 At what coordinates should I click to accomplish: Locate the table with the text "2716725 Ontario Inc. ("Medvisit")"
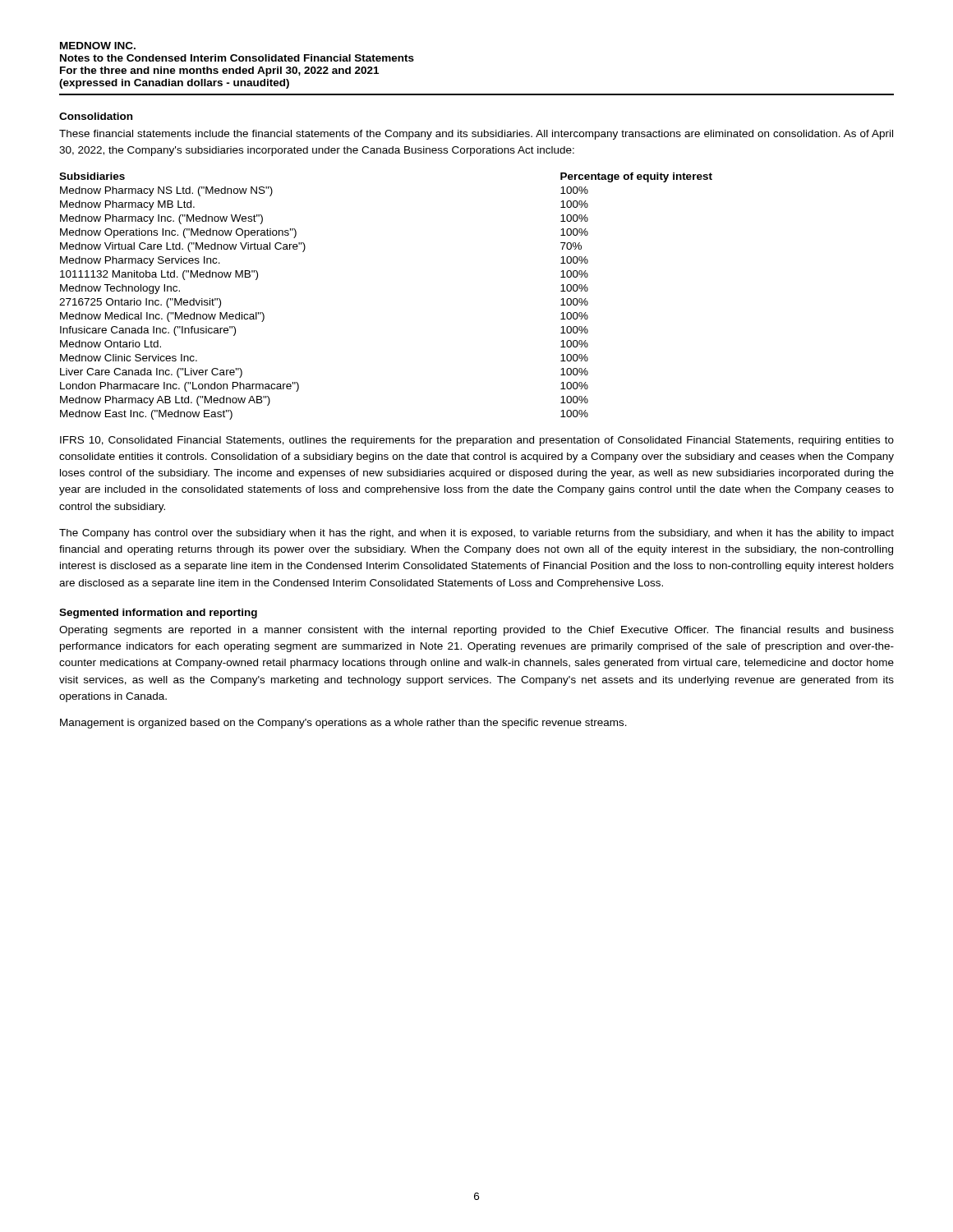click(x=476, y=294)
